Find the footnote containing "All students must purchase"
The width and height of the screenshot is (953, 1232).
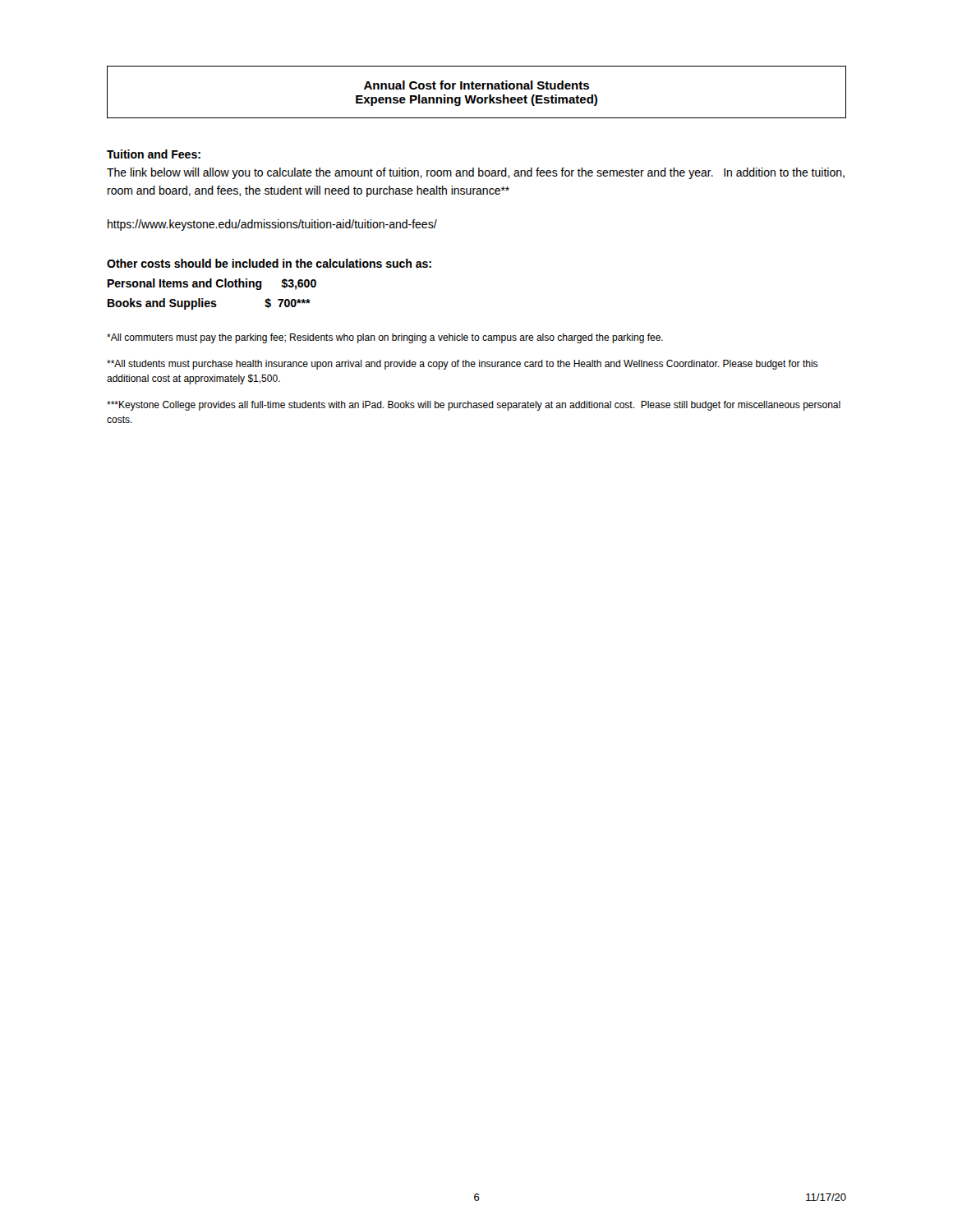click(x=462, y=371)
